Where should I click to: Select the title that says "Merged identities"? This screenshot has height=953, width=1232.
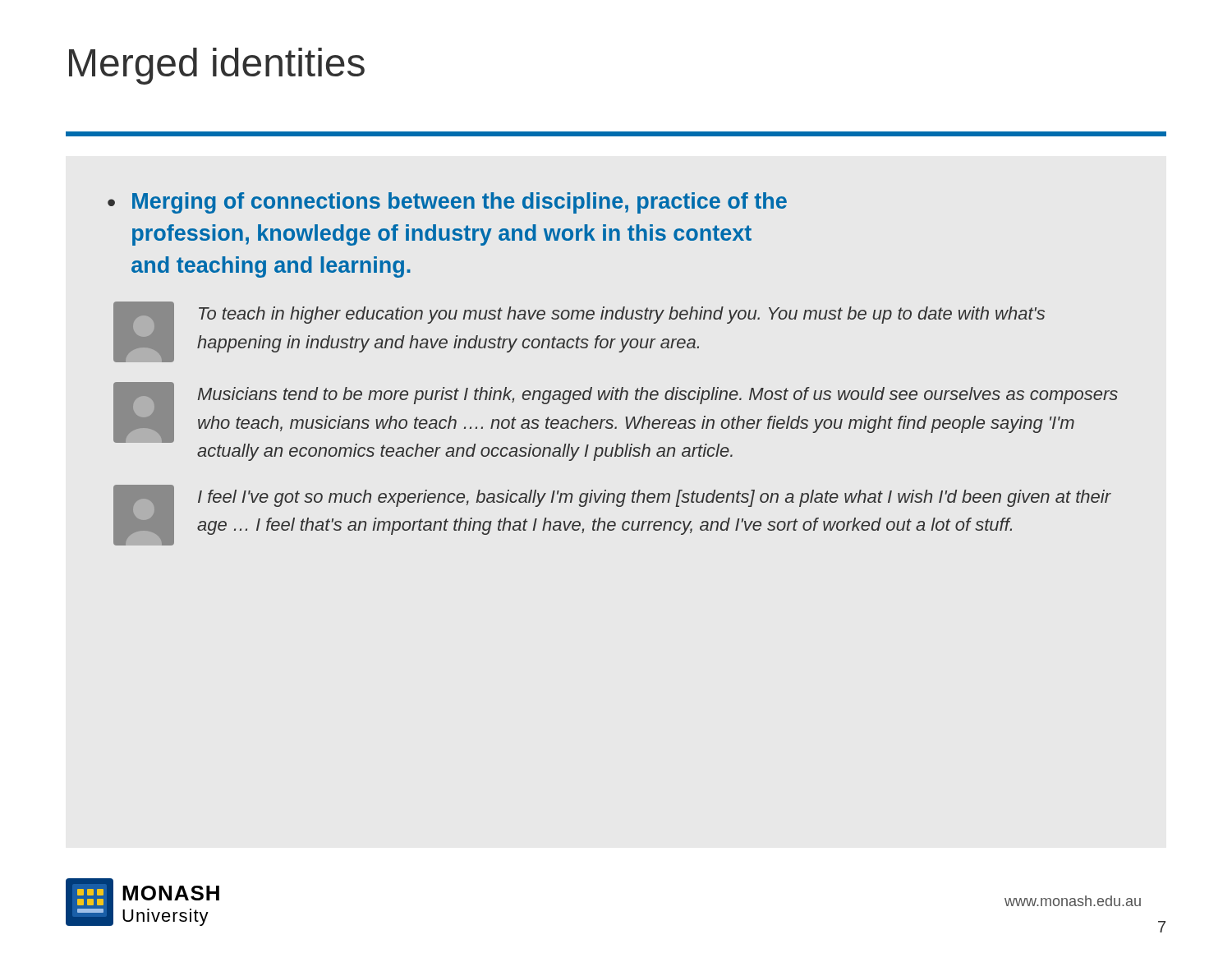coord(216,63)
